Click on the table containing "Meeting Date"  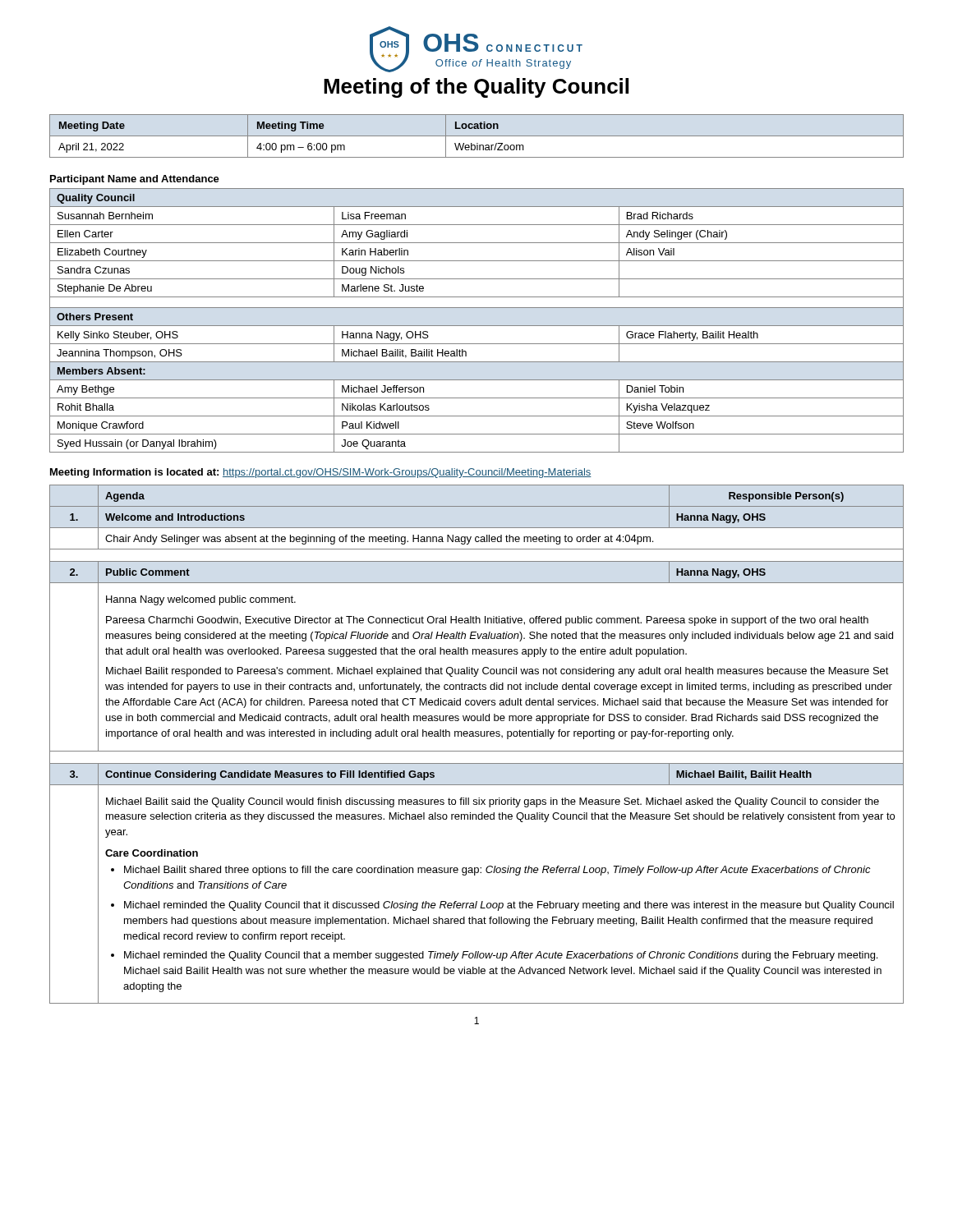[x=476, y=136]
